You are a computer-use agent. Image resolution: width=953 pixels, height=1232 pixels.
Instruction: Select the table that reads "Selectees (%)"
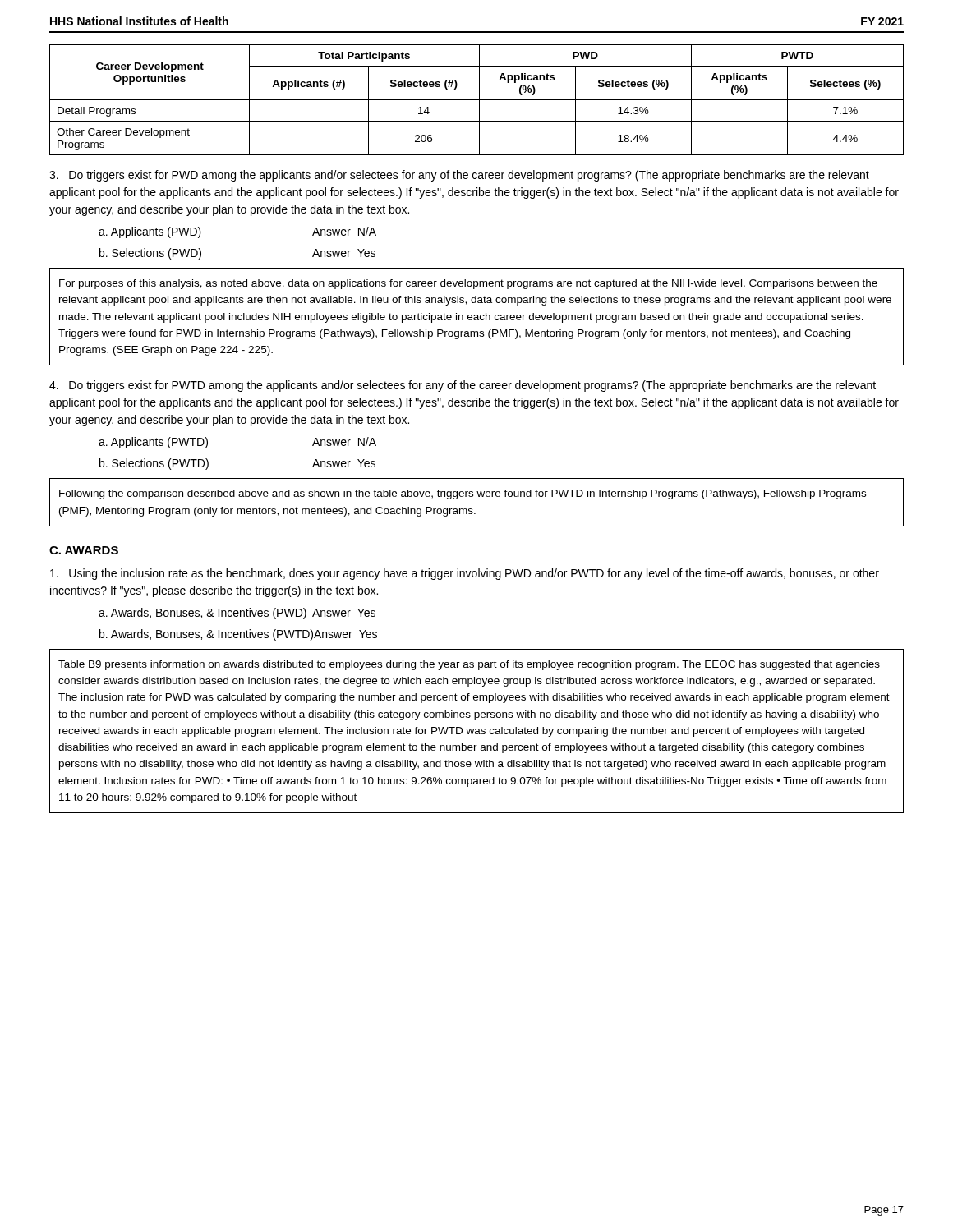tap(476, 100)
